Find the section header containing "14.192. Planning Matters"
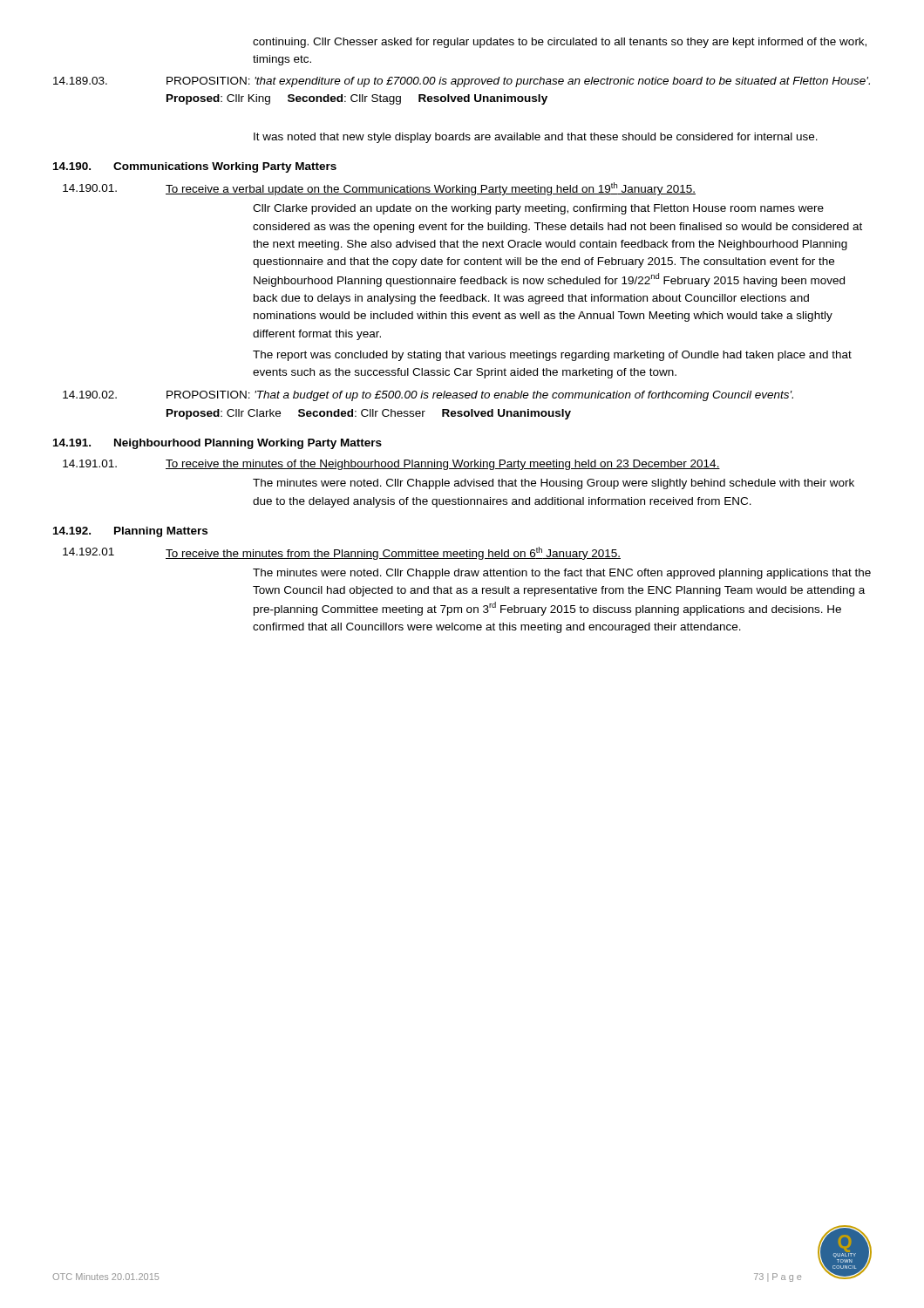The height and width of the screenshot is (1308, 924). (x=130, y=532)
